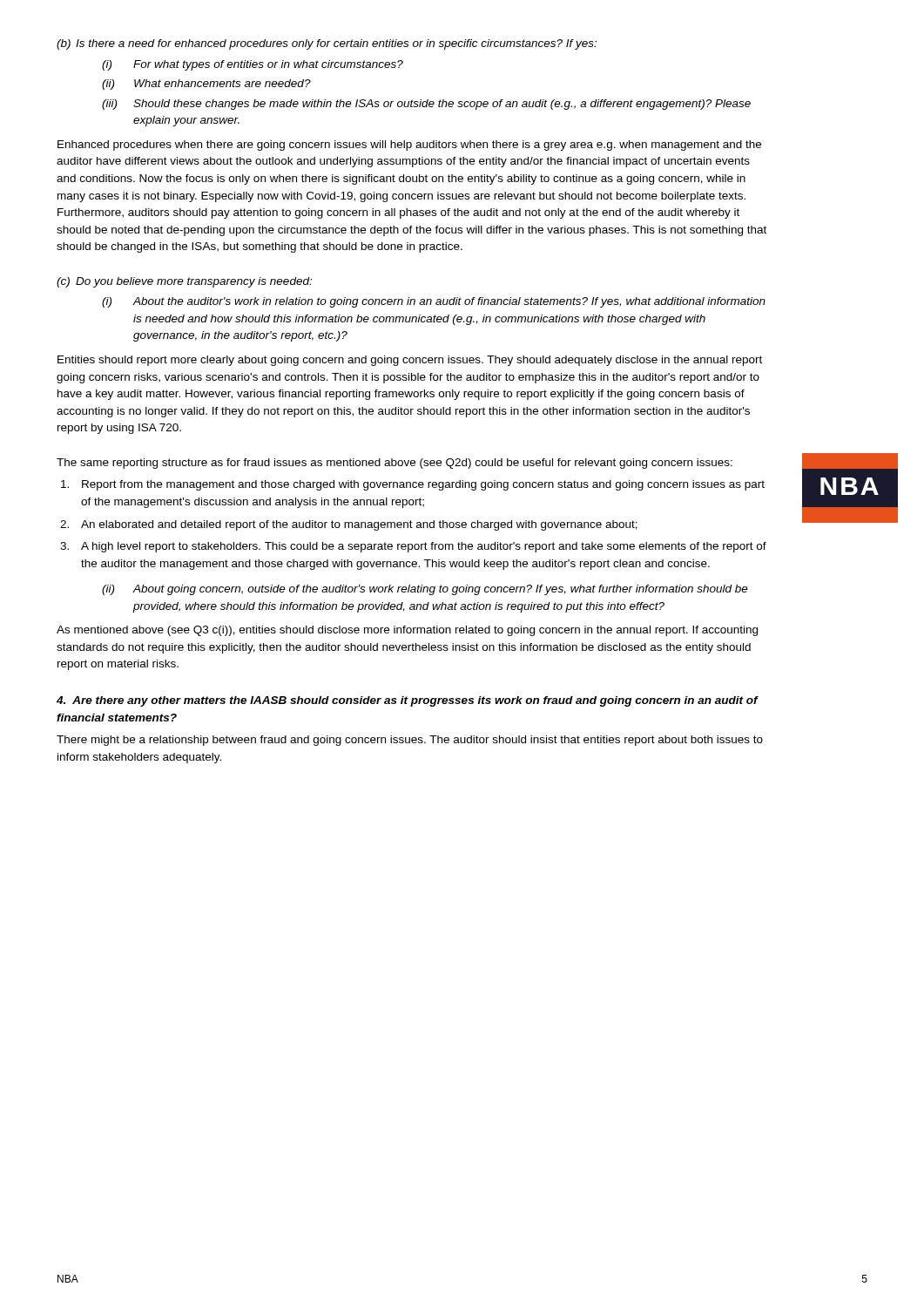Image resolution: width=924 pixels, height=1307 pixels.
Task: Find a logo
Action: click(850, 488)
